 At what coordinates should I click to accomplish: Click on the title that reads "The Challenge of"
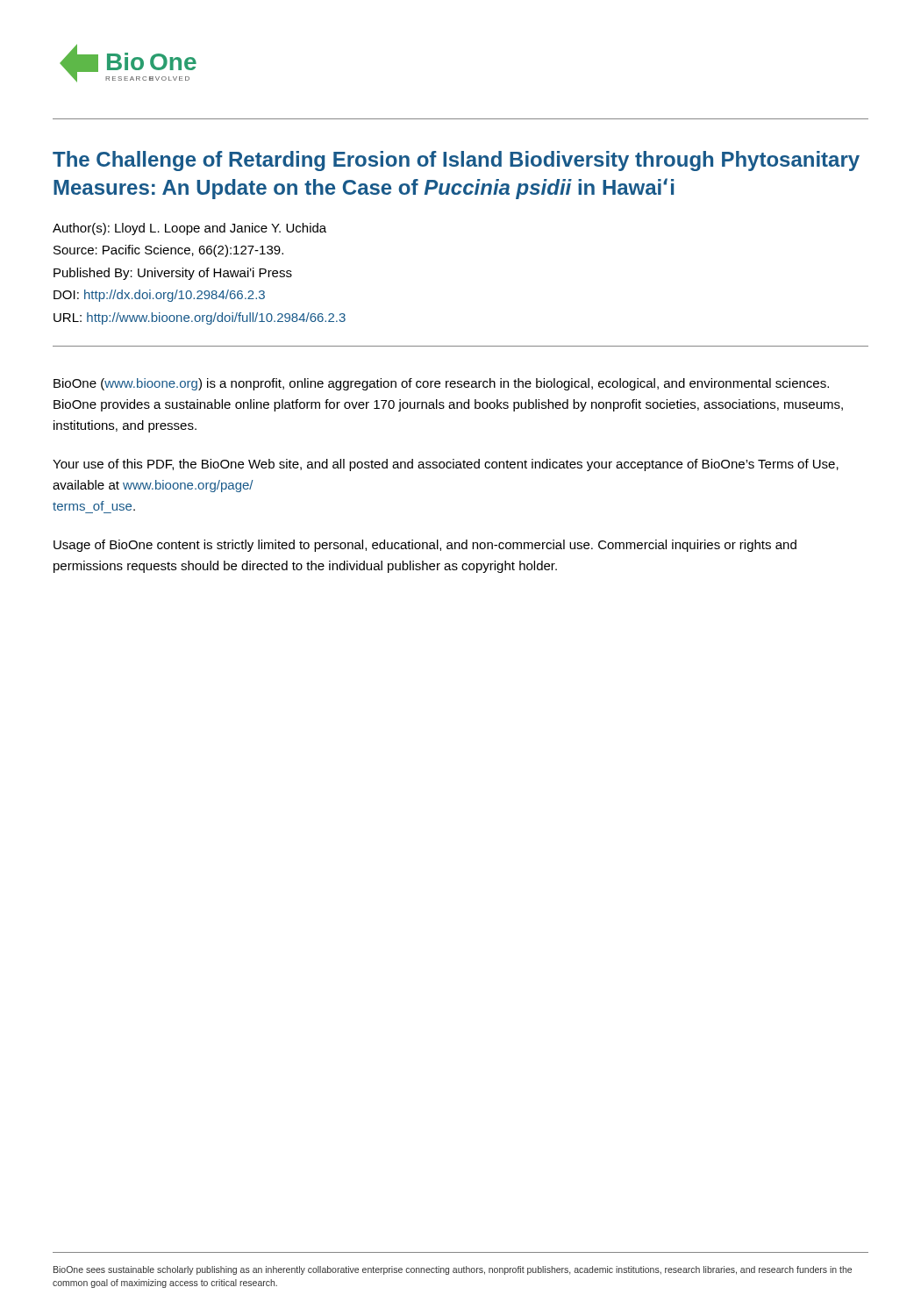coord(460,174)
